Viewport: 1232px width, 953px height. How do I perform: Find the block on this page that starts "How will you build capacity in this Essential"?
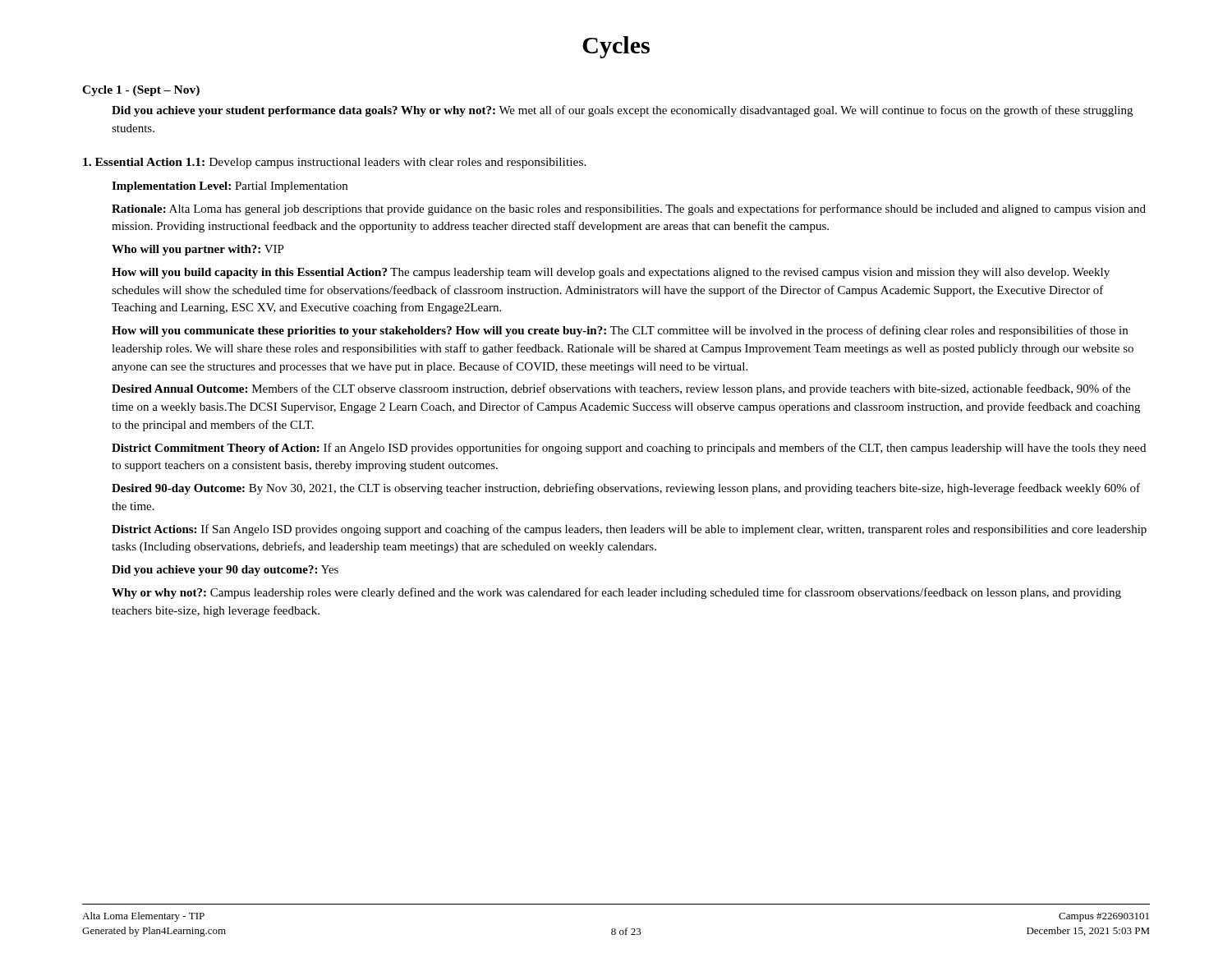pyautogui.click(x=631, y=290)
